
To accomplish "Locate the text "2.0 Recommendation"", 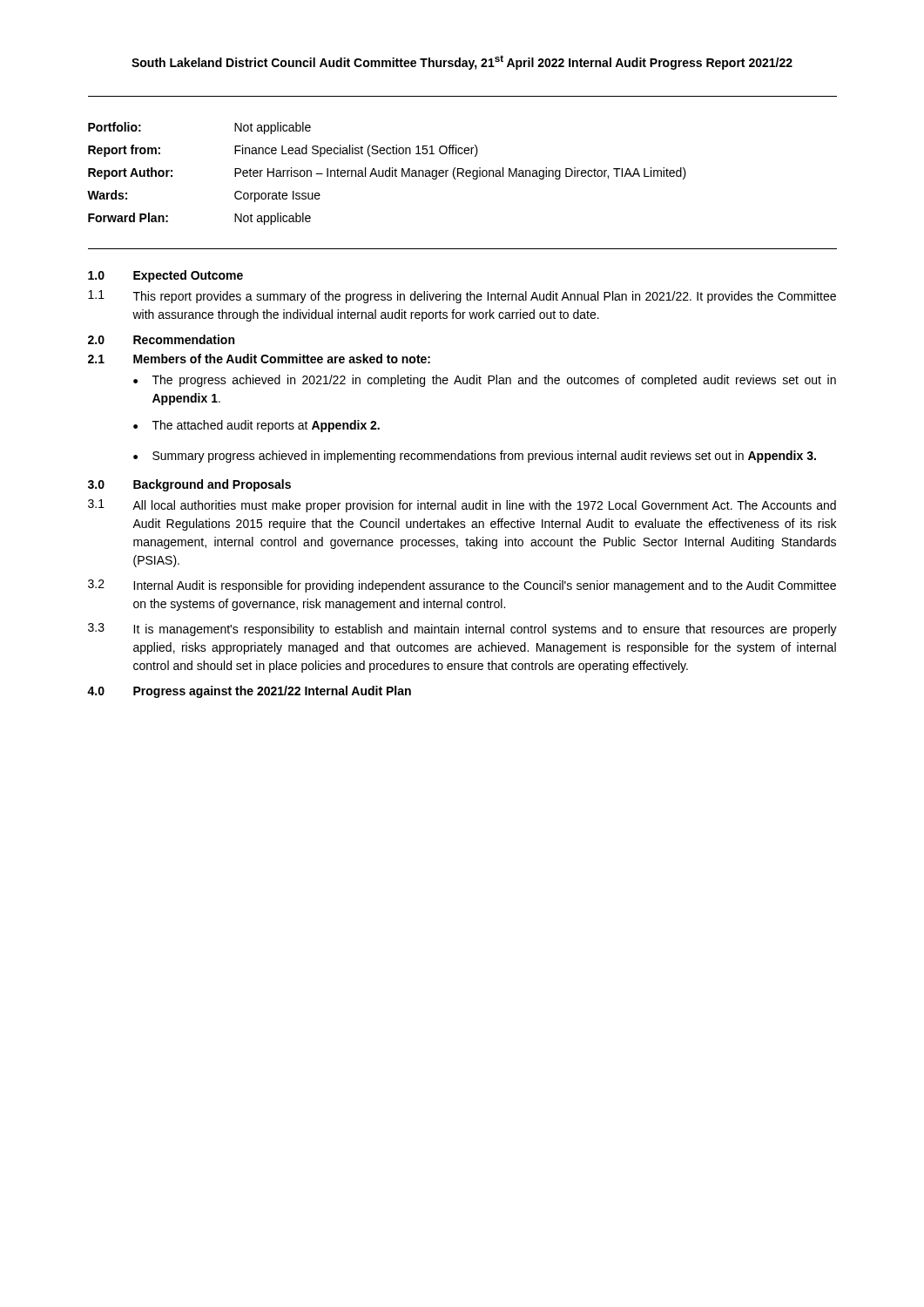I will tap(161, 339).
